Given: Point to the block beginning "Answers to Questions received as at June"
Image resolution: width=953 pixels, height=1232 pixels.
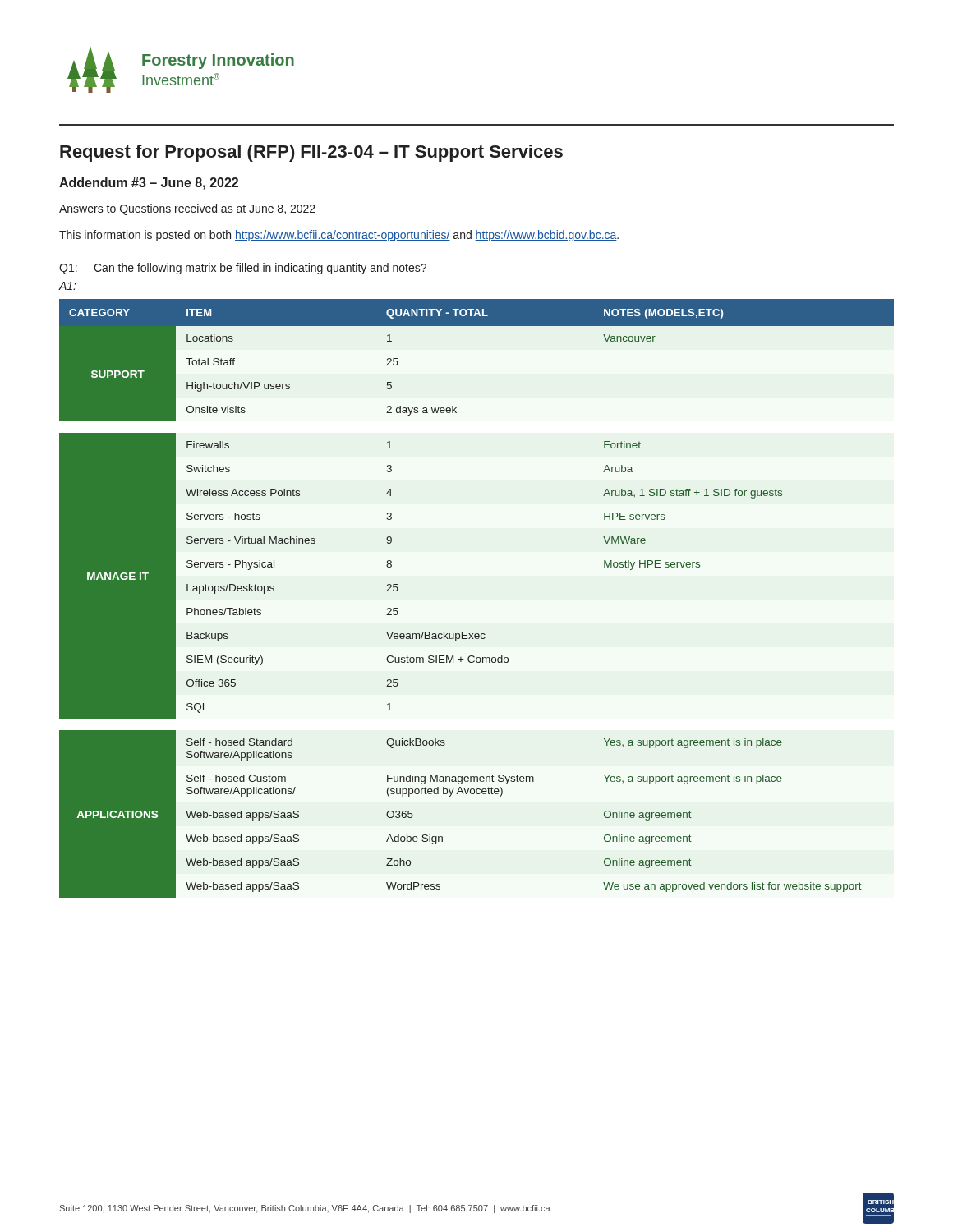Looking at the screenshot, I should coord(187,209).
